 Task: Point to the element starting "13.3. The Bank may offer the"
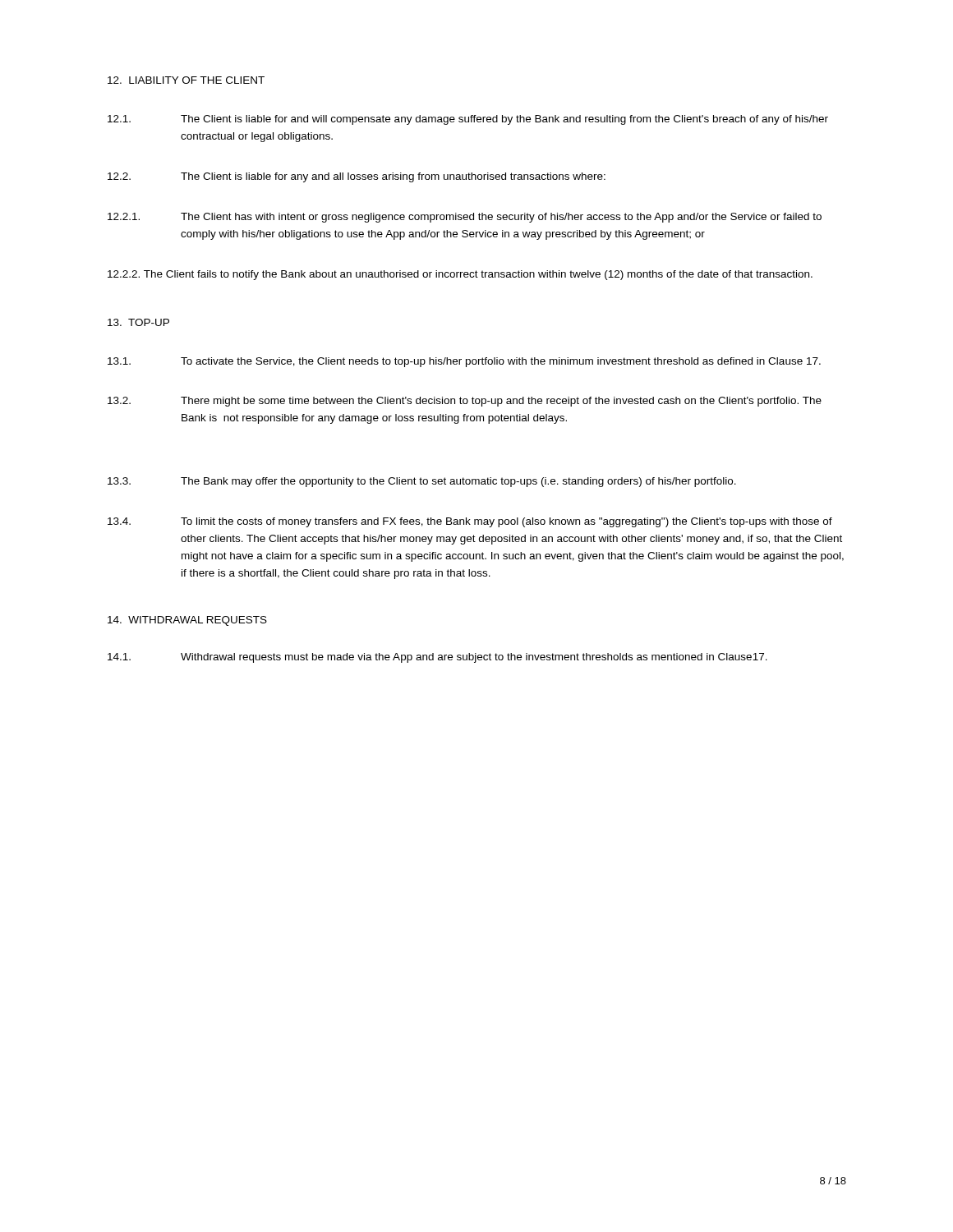476,482
